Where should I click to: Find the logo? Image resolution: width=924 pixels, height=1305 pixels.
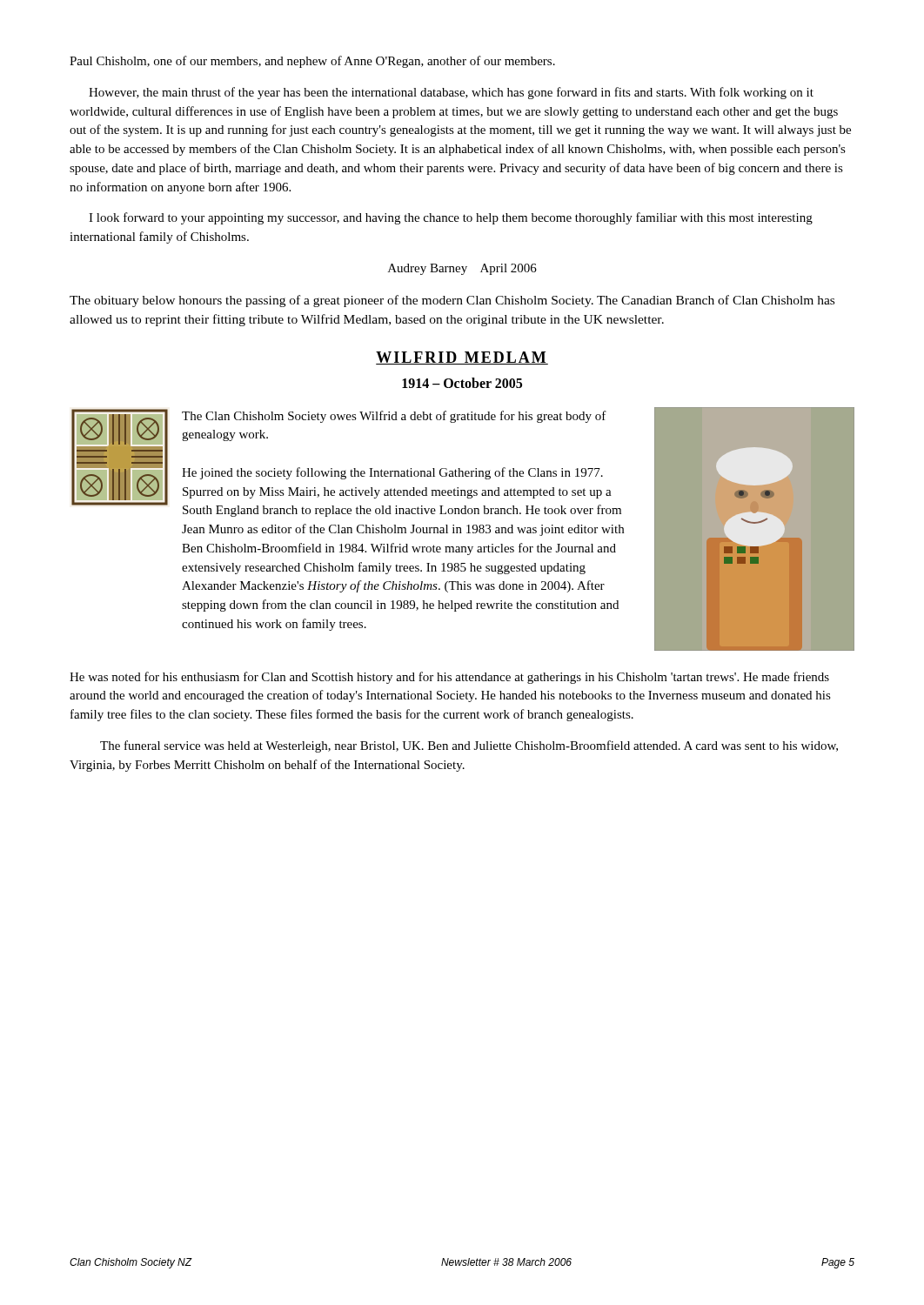click(x=120, y=457)
